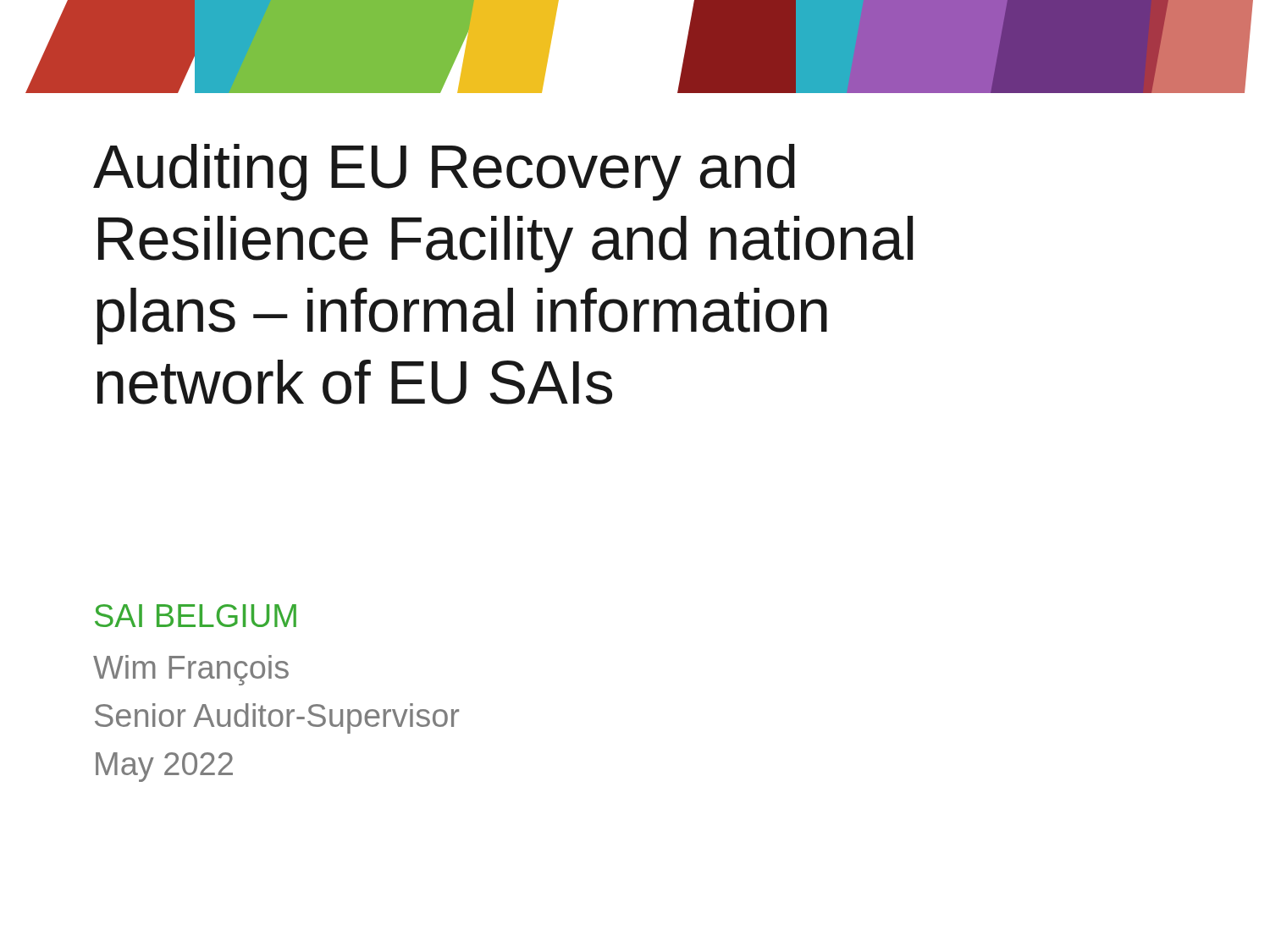The height and width of the screenshot is (952, 1270).
Task: Select the title
Action: click(x=559, y=275)
